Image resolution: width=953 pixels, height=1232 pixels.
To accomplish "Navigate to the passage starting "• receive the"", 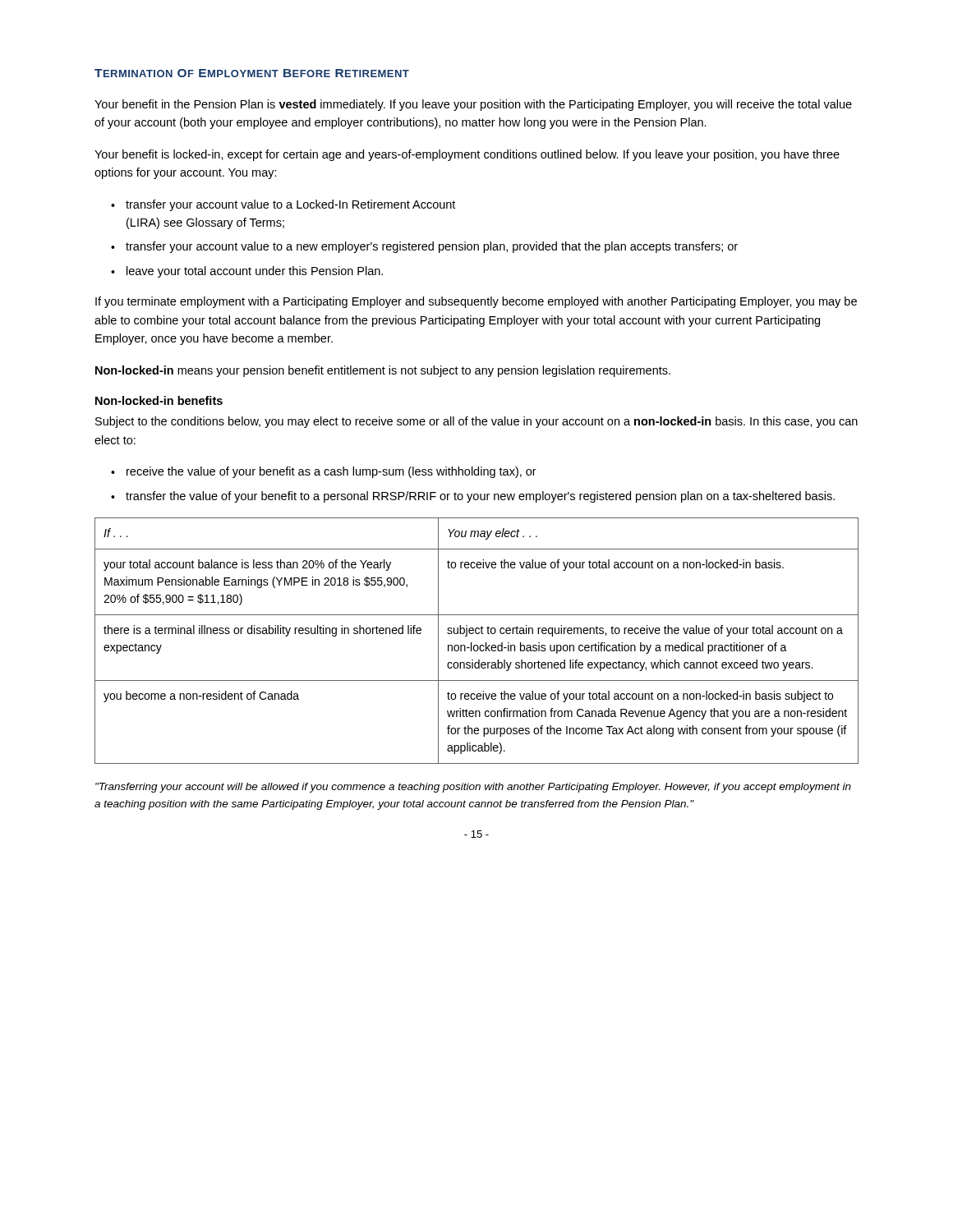I will tap(485, 472).
